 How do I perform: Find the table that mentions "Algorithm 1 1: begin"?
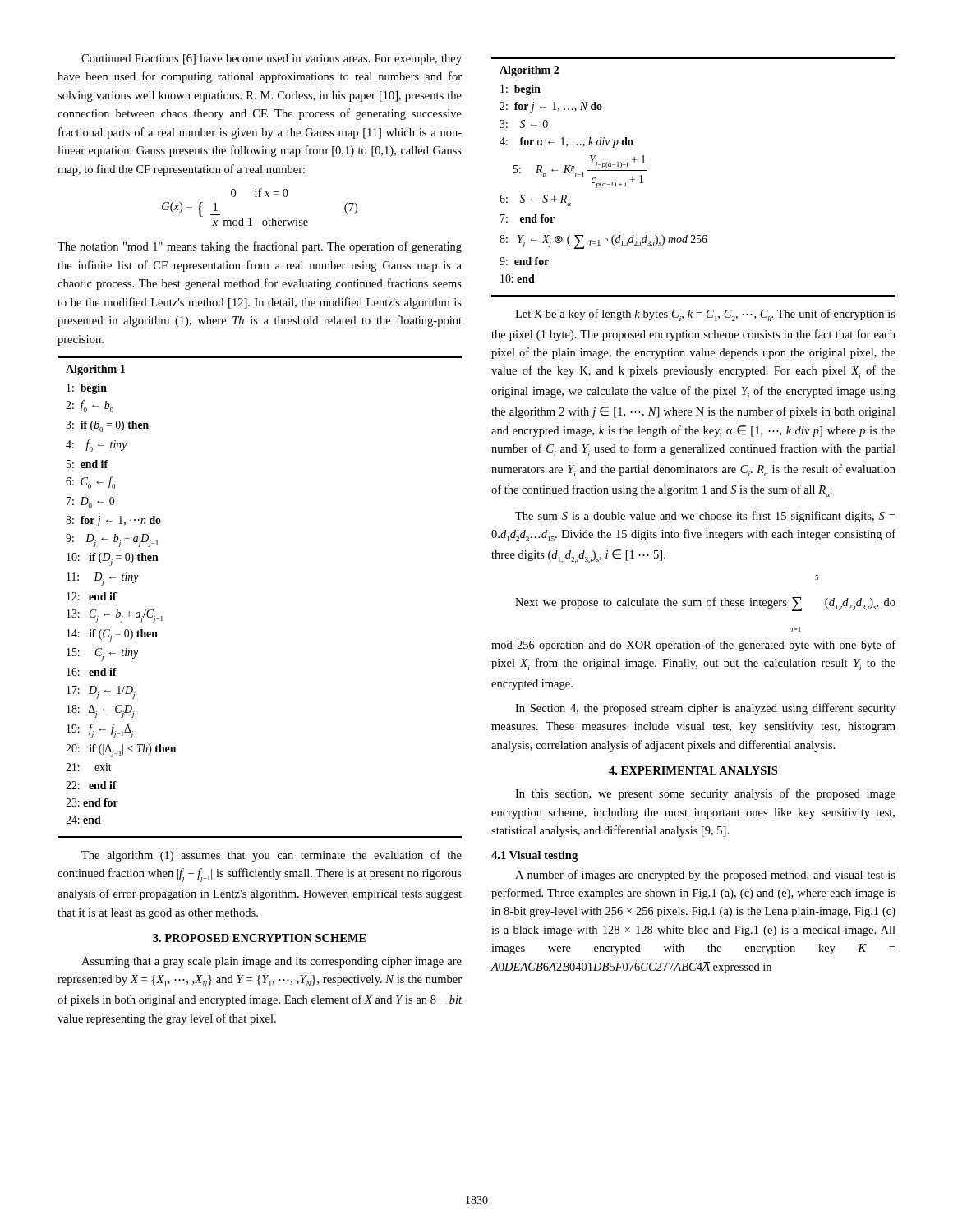[x=260, y=597]
